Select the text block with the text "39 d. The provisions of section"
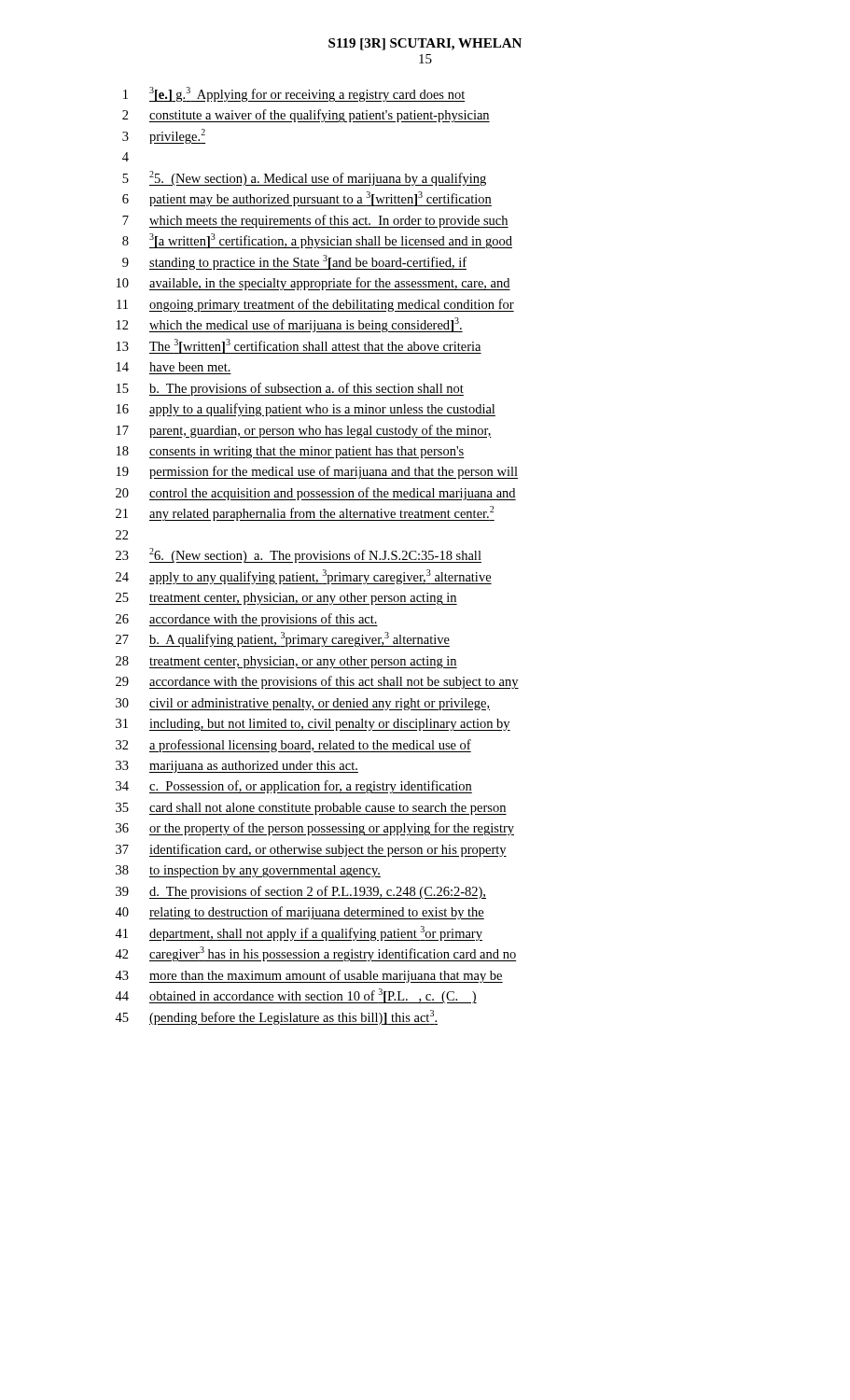This screenshot has height=1400, width=850. (x=434, y=954)
